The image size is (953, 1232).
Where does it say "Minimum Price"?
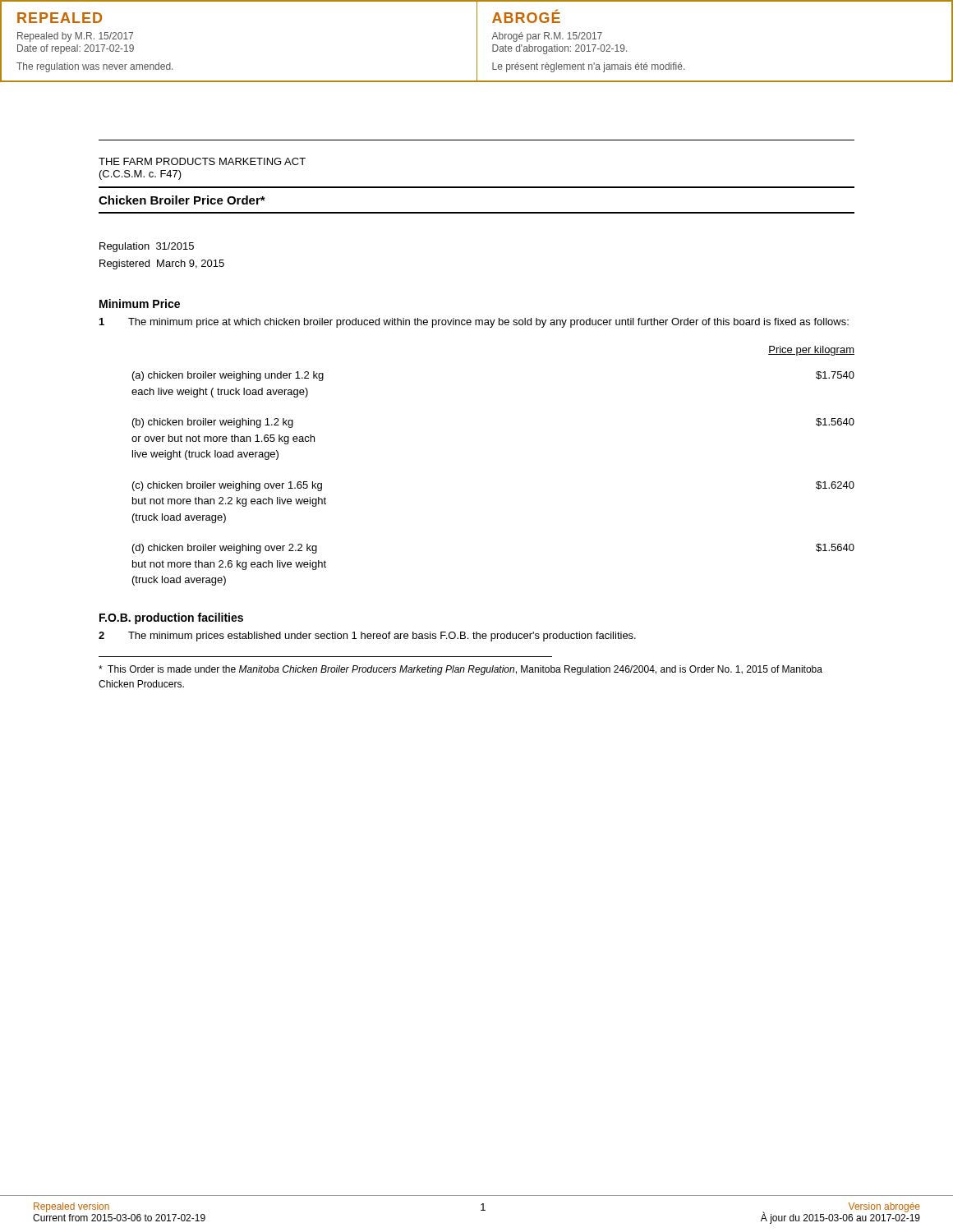139,304
